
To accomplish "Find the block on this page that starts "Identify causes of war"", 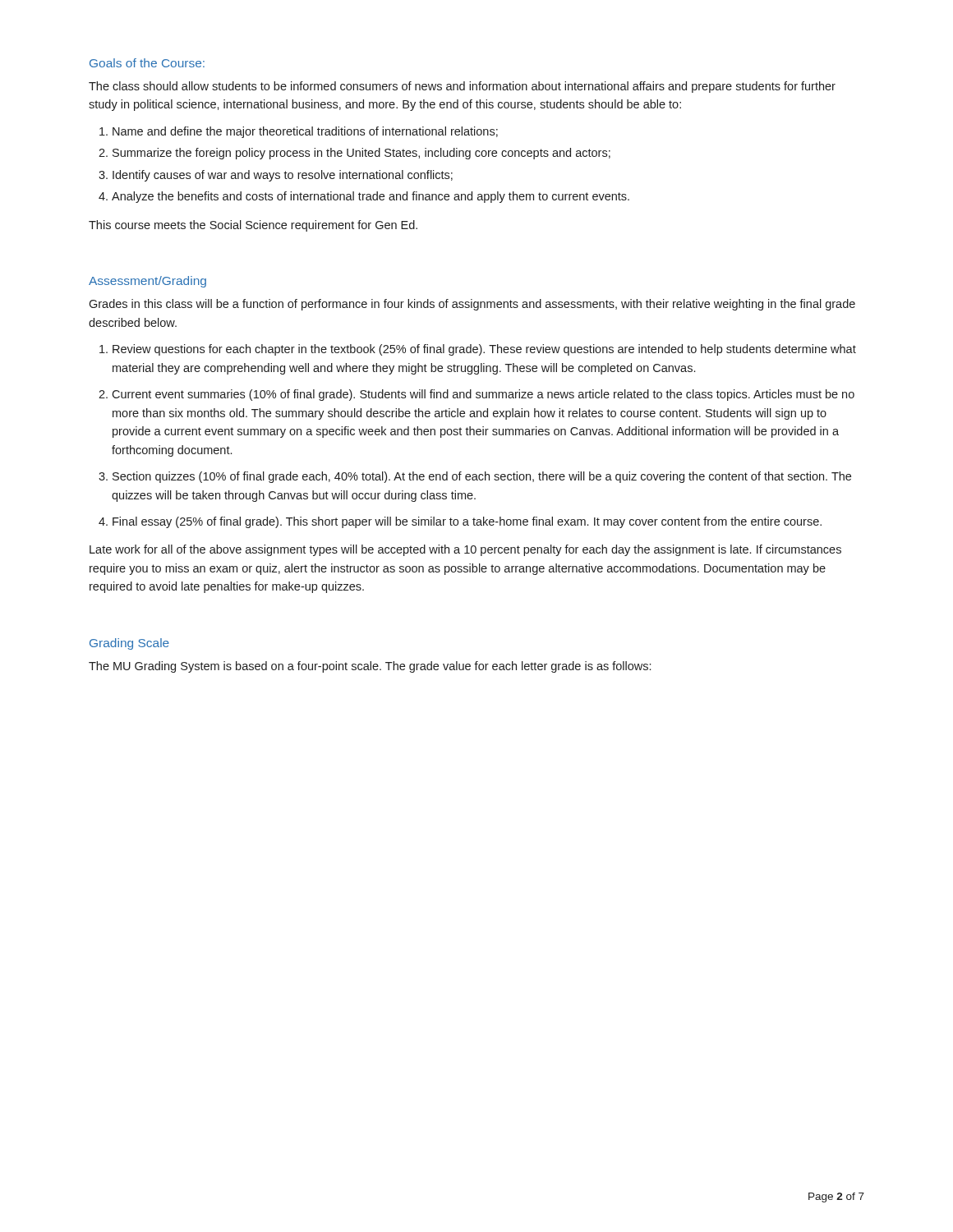I will pos(283,175).
